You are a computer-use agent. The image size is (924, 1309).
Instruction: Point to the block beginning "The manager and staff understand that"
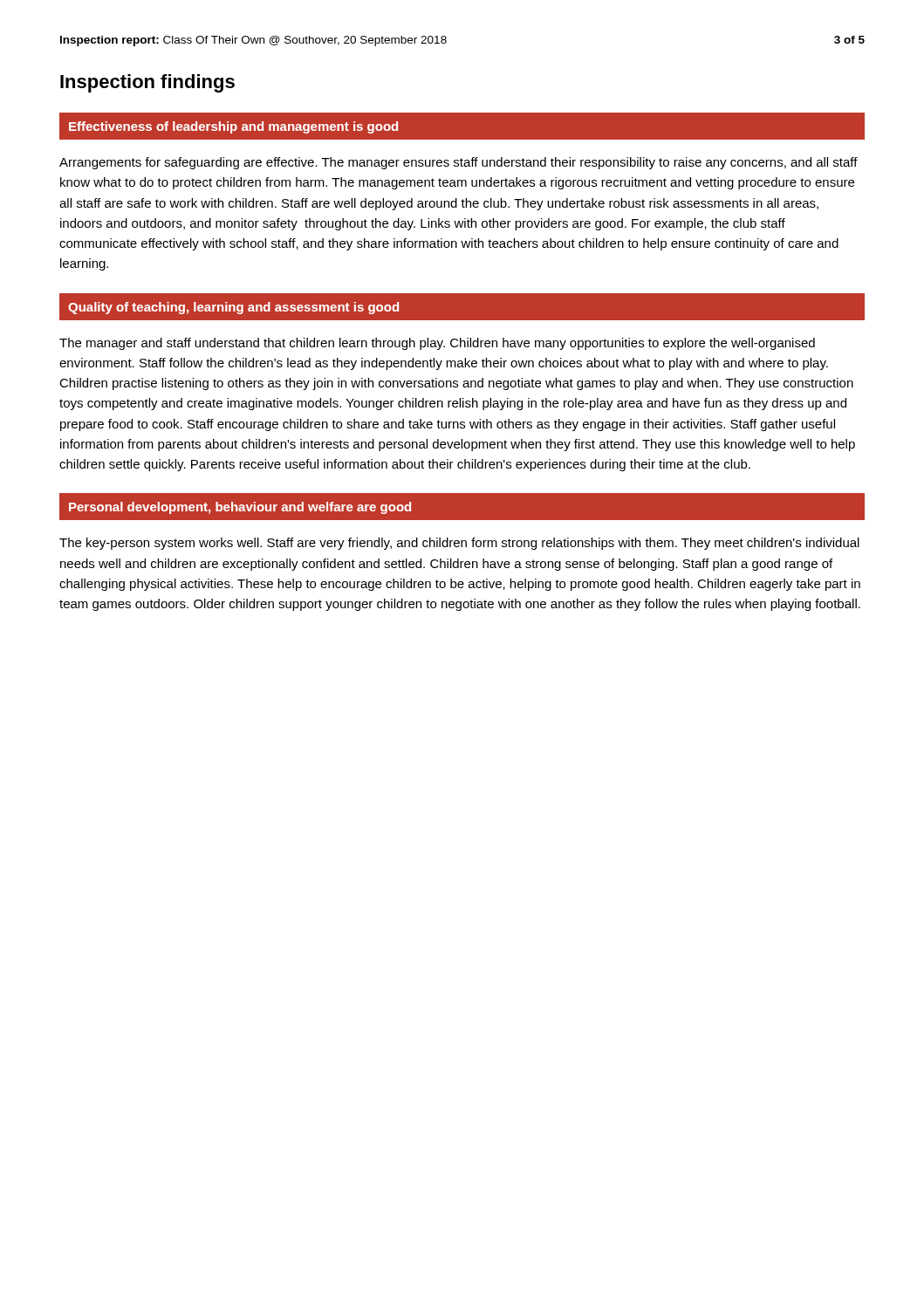(457, 403)
